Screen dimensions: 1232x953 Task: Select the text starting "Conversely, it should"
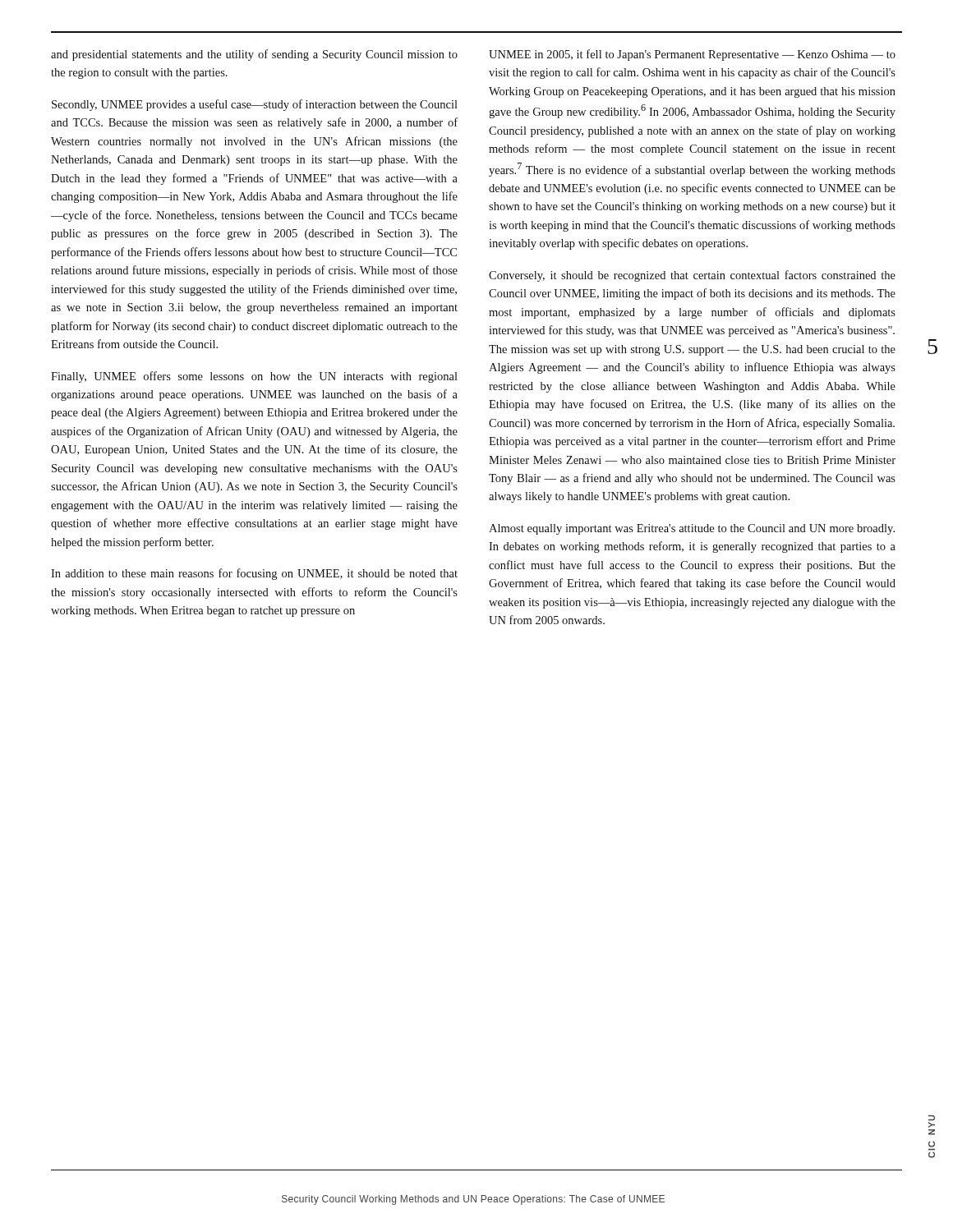pyautogui.click(x=692, y=386)
